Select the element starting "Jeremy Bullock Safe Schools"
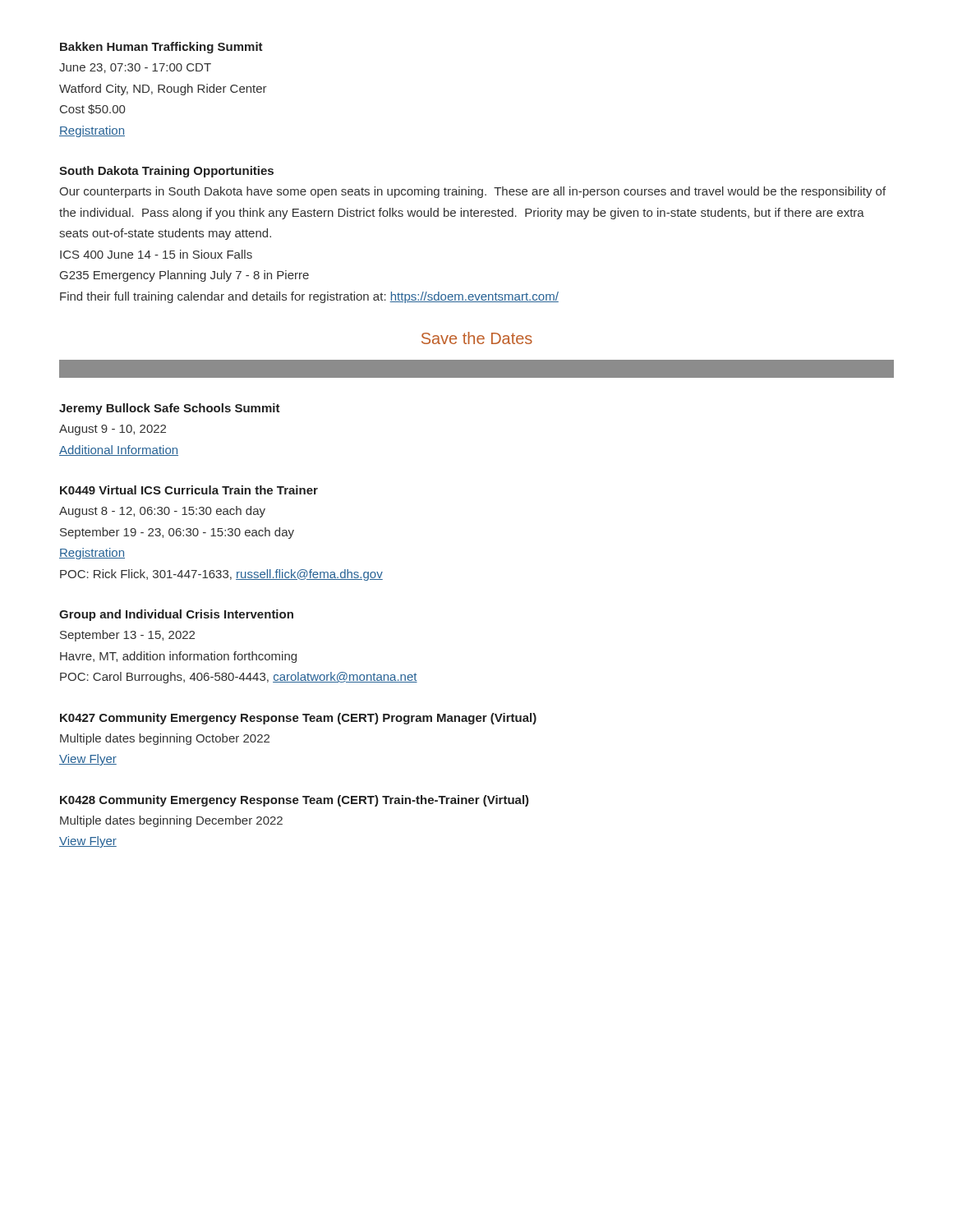This screenshot has width=953, height=1232. pyautogui.click(x=169, y=408)
